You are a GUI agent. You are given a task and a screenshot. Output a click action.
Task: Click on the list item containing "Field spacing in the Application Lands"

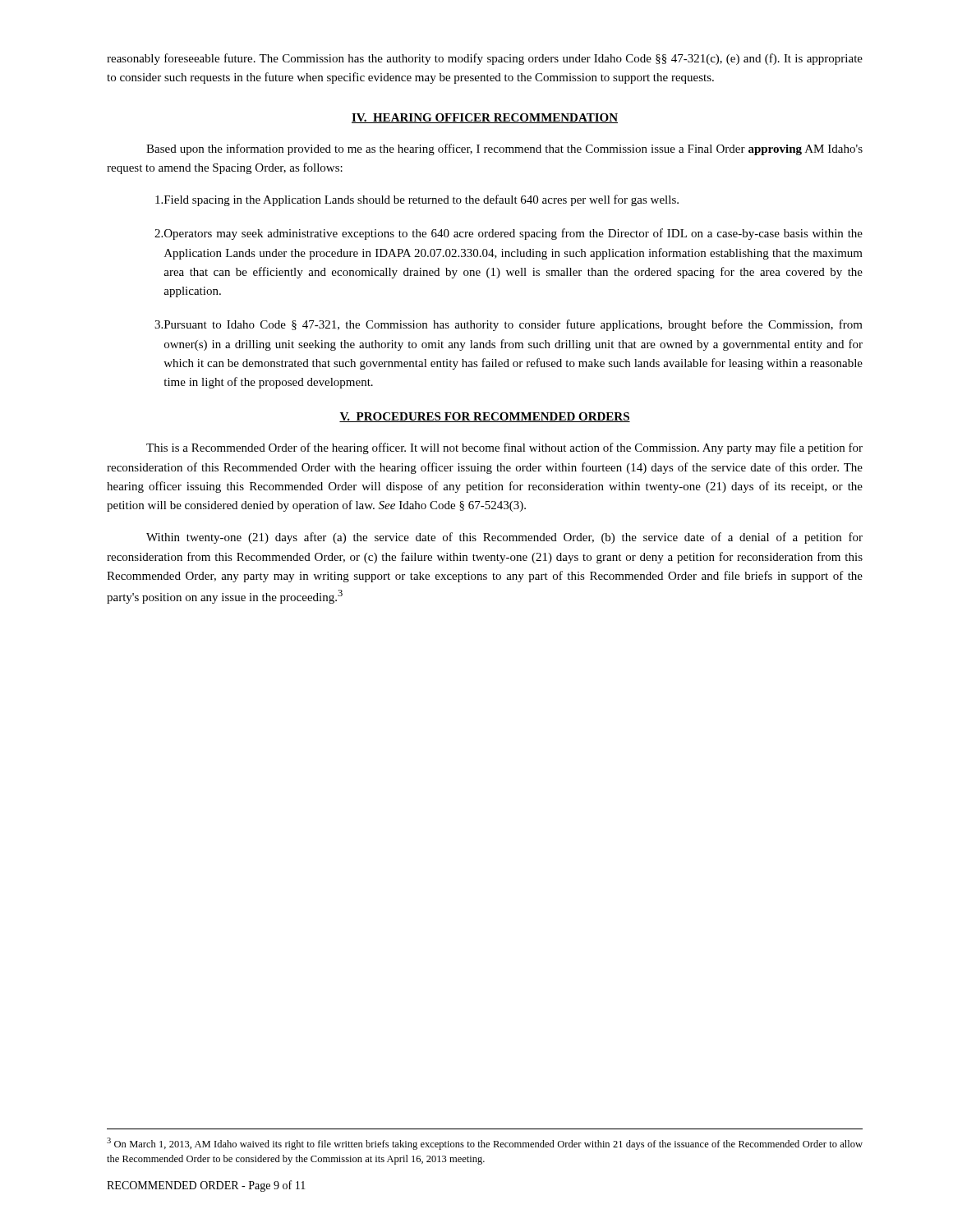pyautogui.click(x=485, y=200)
